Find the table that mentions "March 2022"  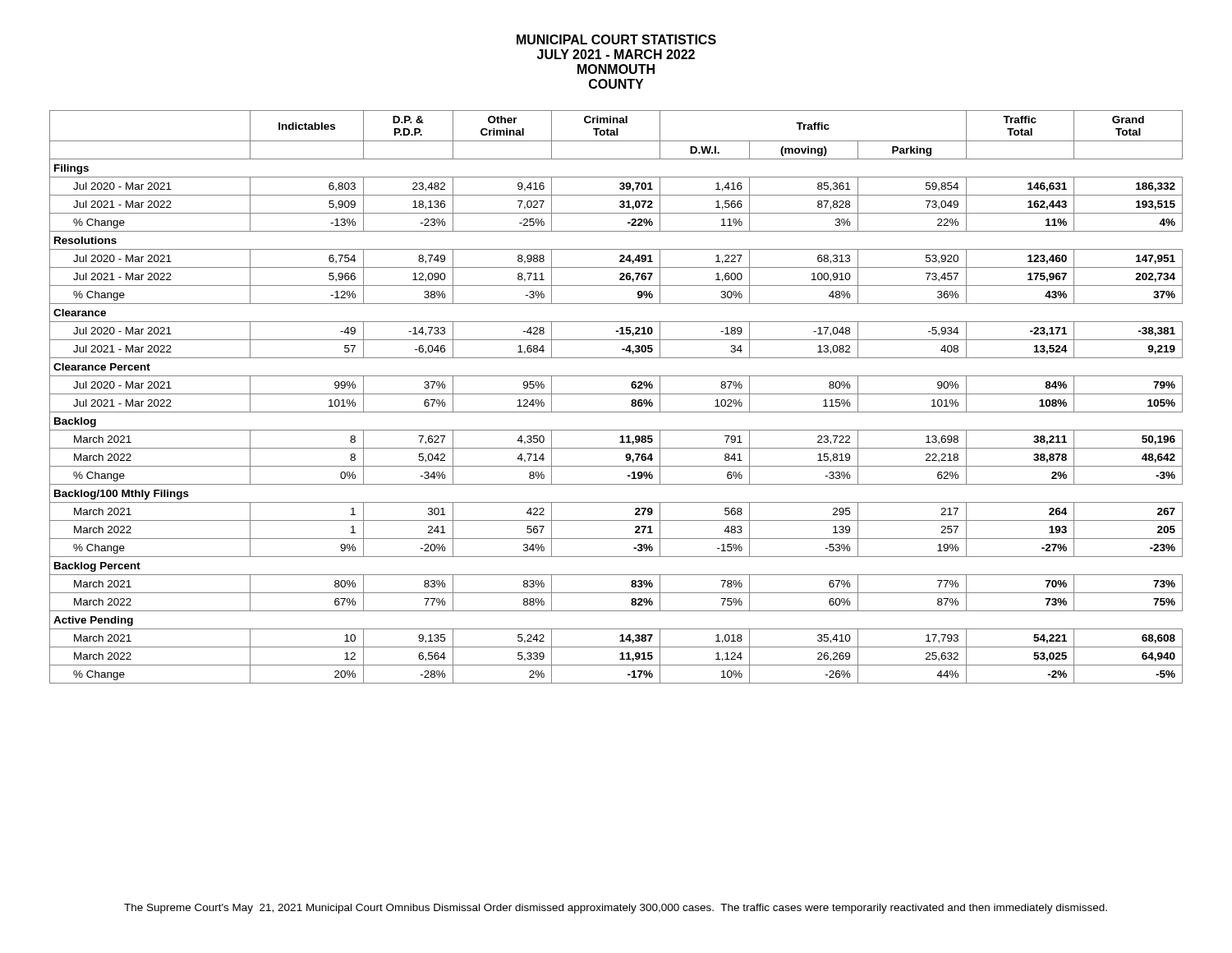(x=616, y=397)
